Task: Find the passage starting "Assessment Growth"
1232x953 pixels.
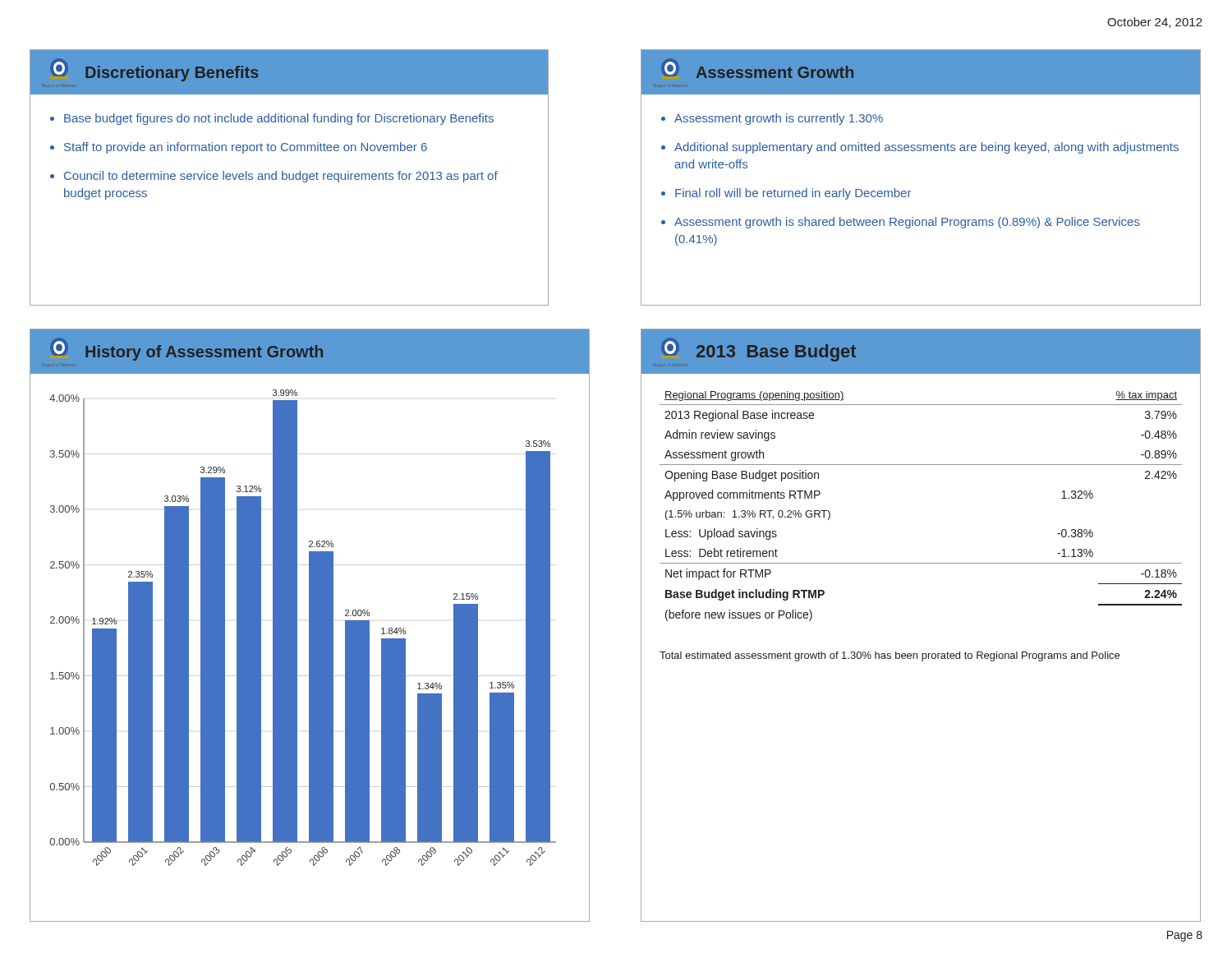Action: tap(775, 72)
